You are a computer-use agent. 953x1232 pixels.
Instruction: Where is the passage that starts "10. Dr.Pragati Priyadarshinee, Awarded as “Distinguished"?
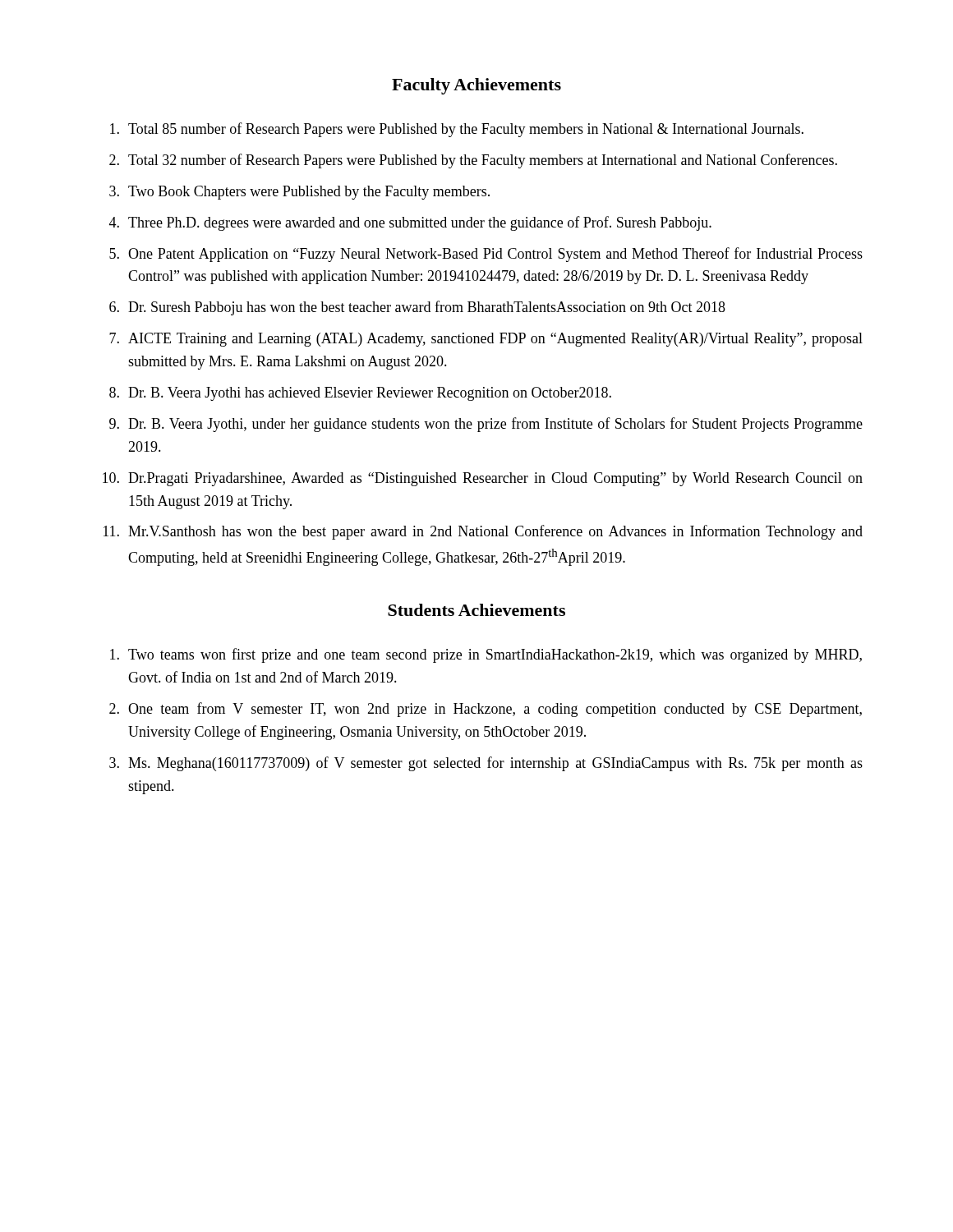(476, 490)
